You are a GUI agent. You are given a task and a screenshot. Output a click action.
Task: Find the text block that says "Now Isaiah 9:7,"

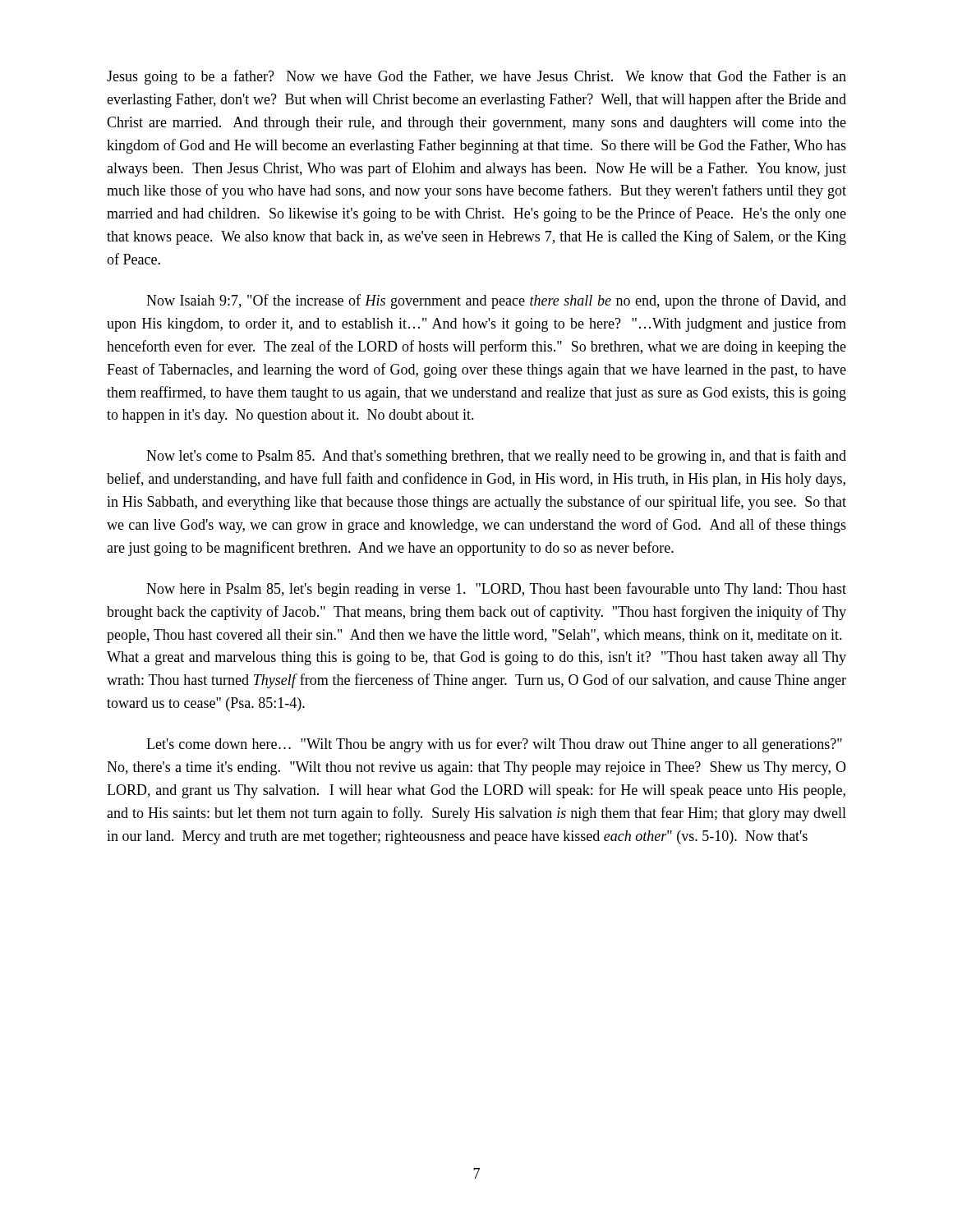(476, 359)
